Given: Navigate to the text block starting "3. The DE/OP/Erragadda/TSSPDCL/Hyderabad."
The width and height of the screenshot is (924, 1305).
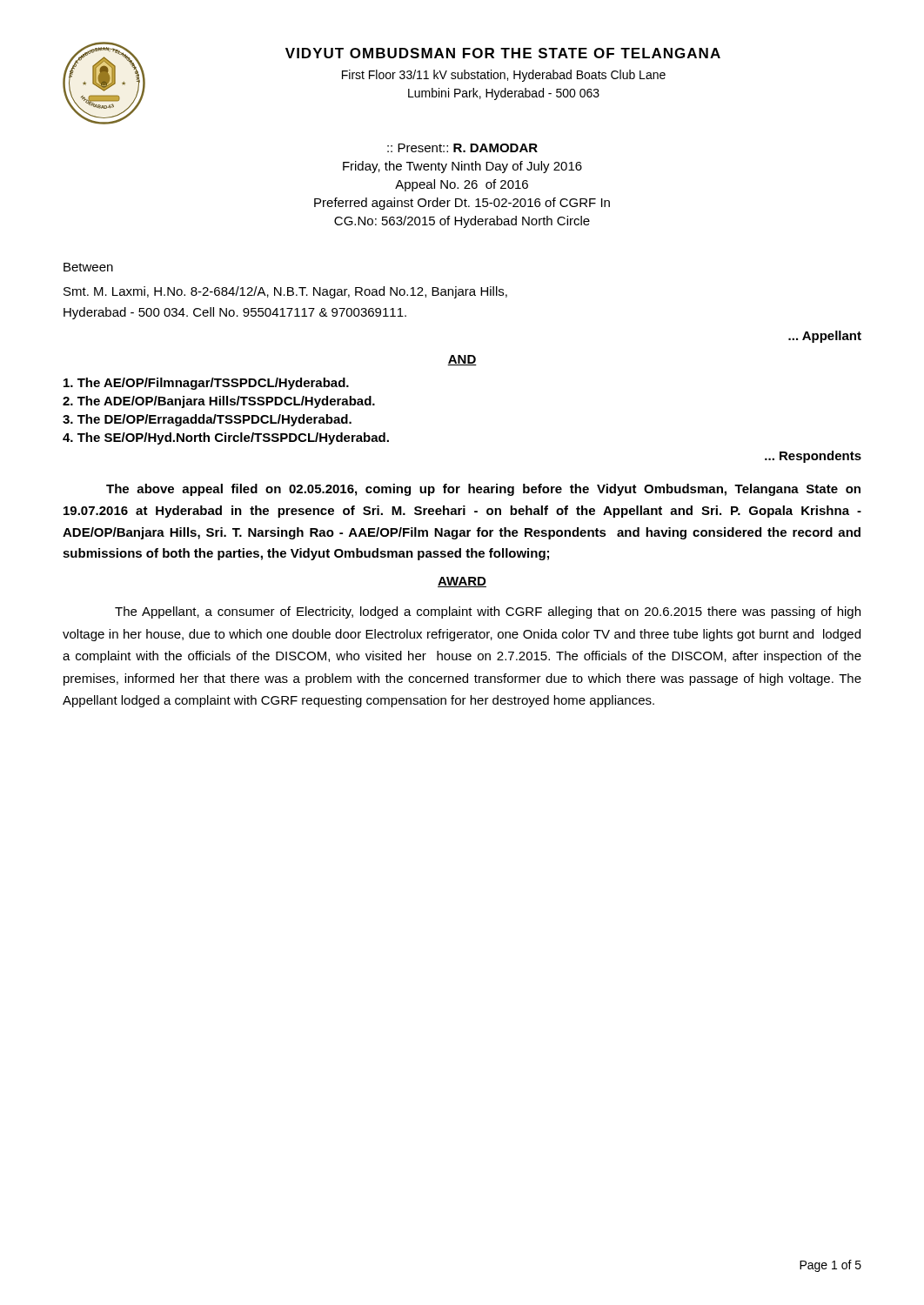Looking at the screenshot, I should point(207,419).
